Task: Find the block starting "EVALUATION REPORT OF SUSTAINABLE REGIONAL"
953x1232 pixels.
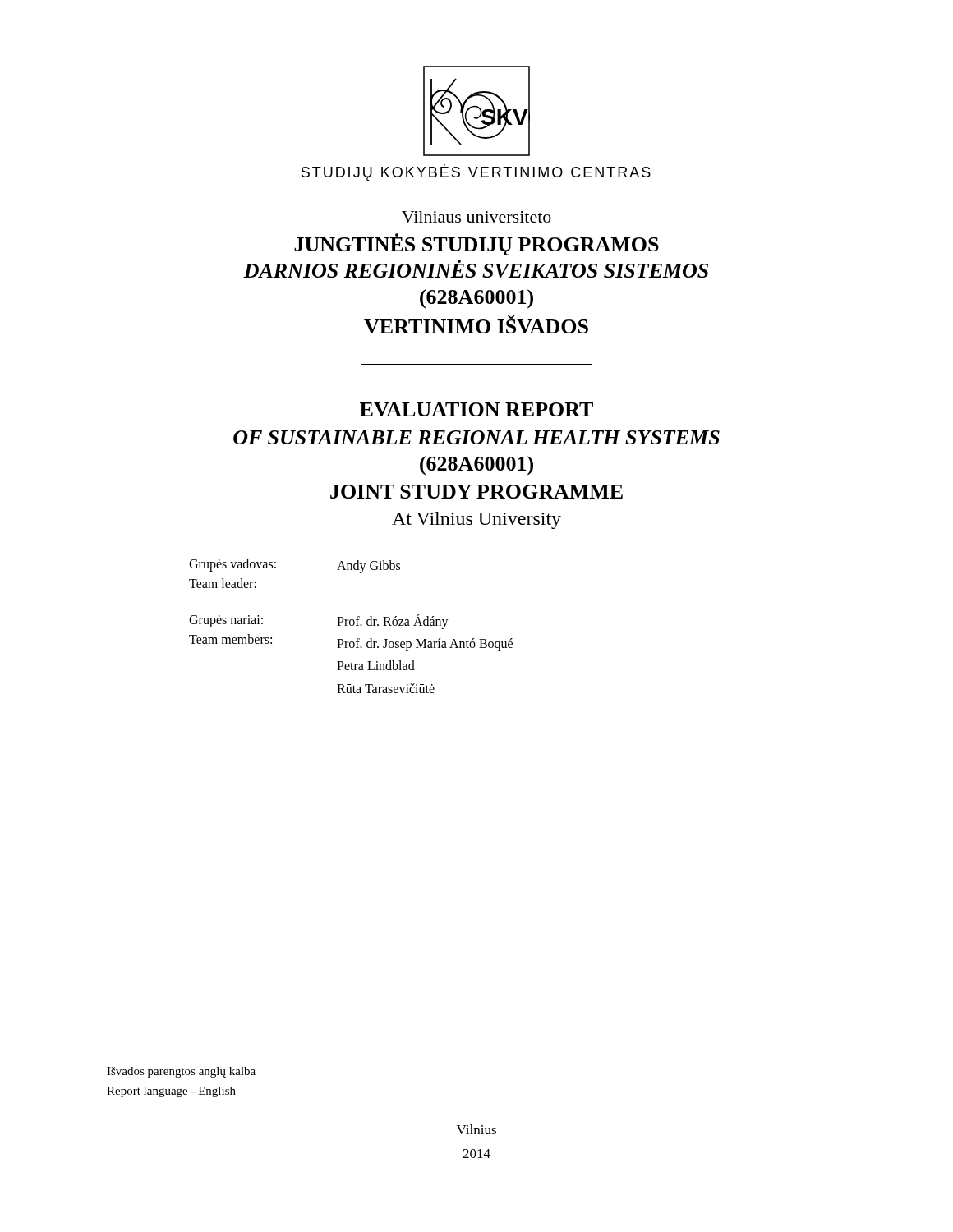Action: pos(476,464)
